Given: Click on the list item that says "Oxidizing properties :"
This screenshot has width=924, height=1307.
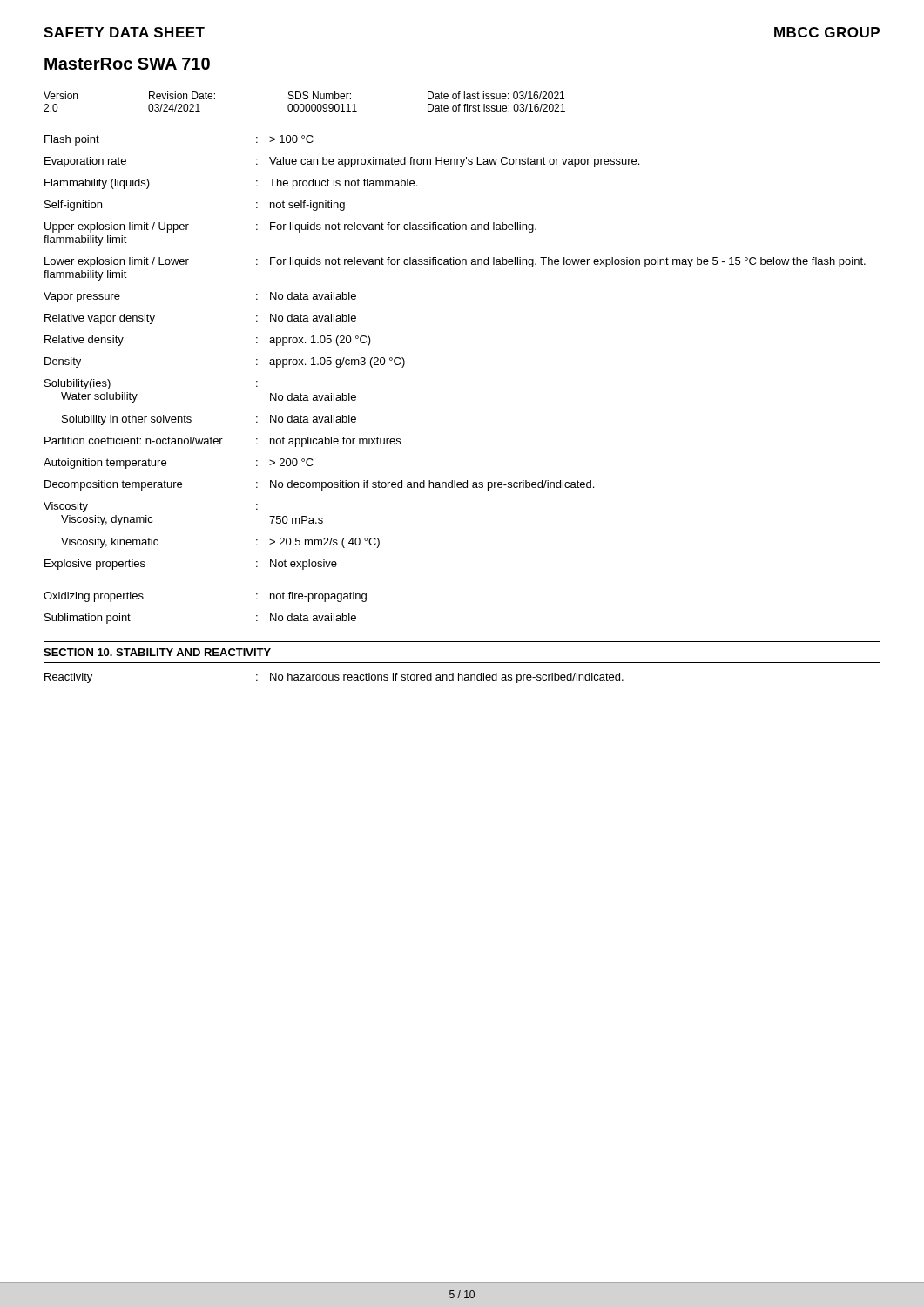Looking at the screenshot, I should coord(98,596).
